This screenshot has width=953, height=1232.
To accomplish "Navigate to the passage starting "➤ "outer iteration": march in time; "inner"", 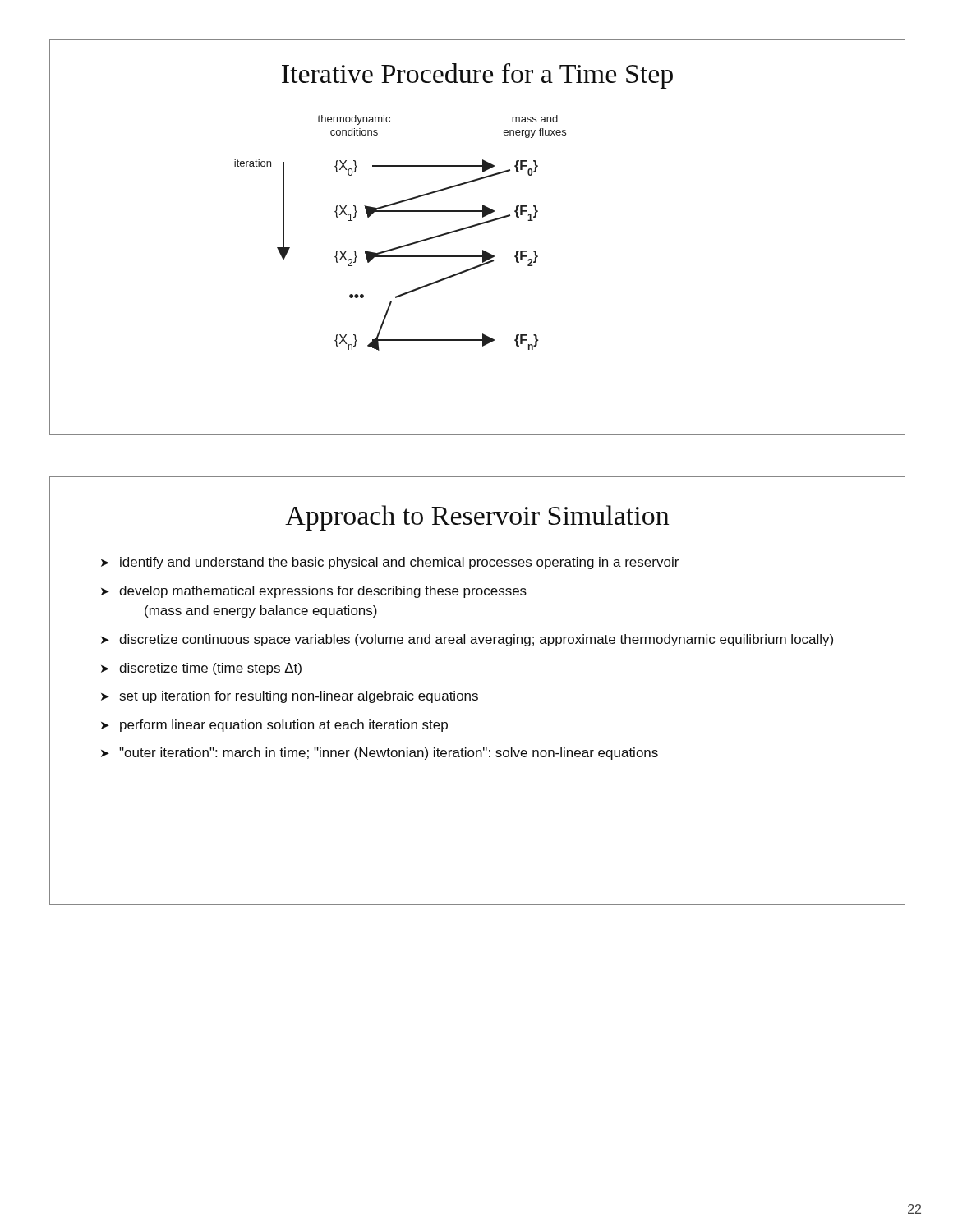I will tap(379, 753).
